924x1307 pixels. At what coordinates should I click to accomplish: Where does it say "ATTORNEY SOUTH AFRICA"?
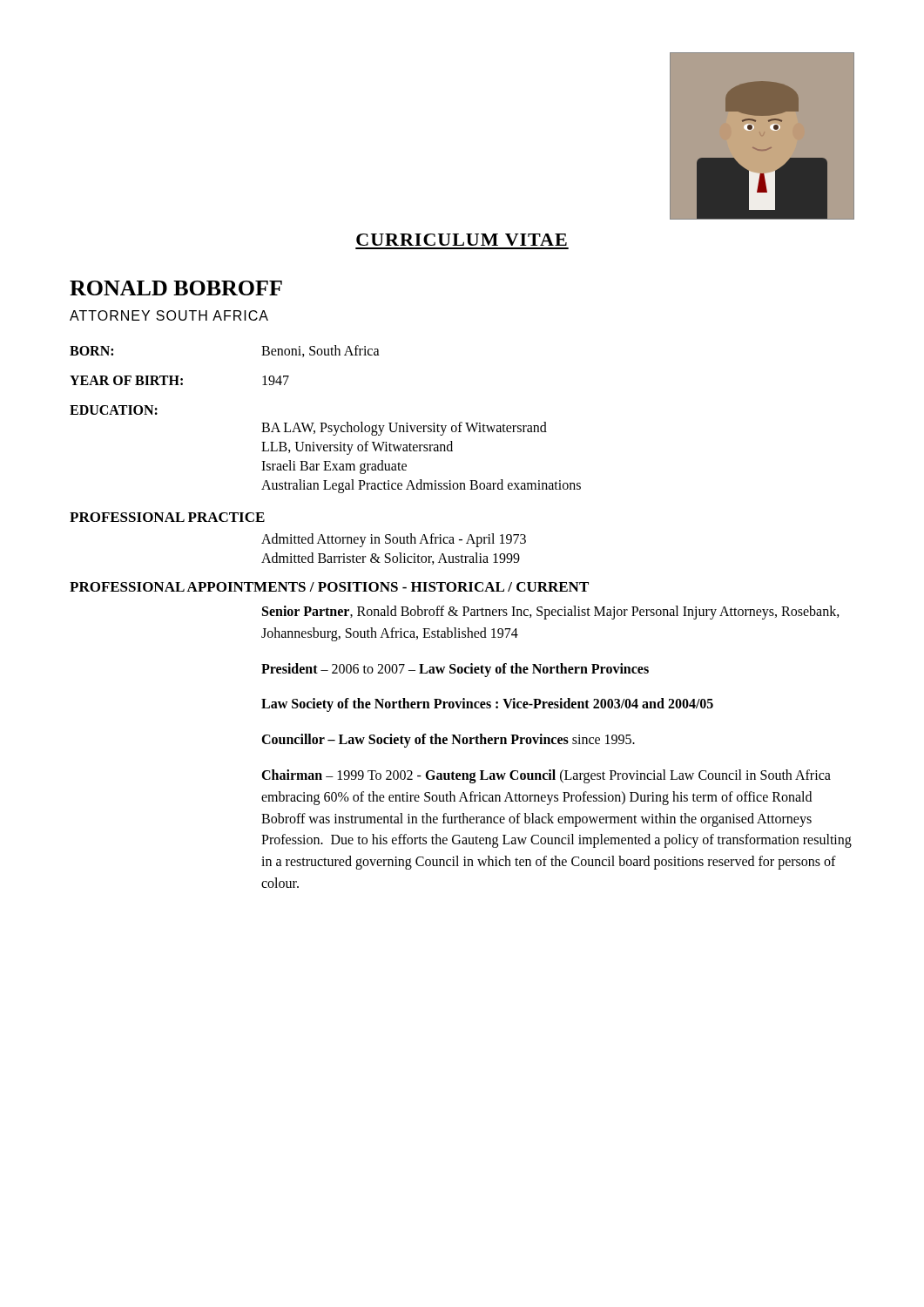tap(169, 316)
